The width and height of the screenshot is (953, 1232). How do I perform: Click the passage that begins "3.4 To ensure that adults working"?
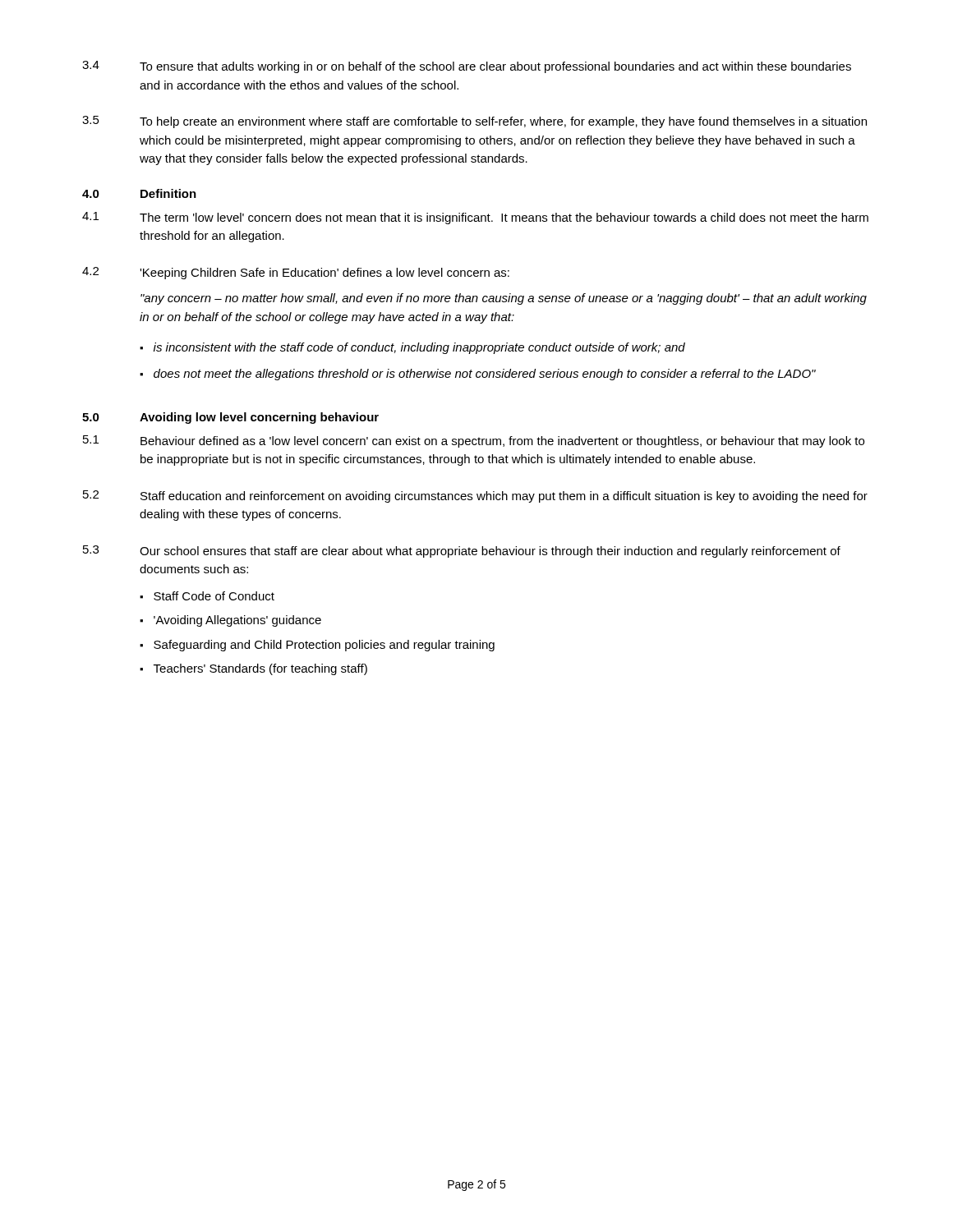[x=476, y=76]
